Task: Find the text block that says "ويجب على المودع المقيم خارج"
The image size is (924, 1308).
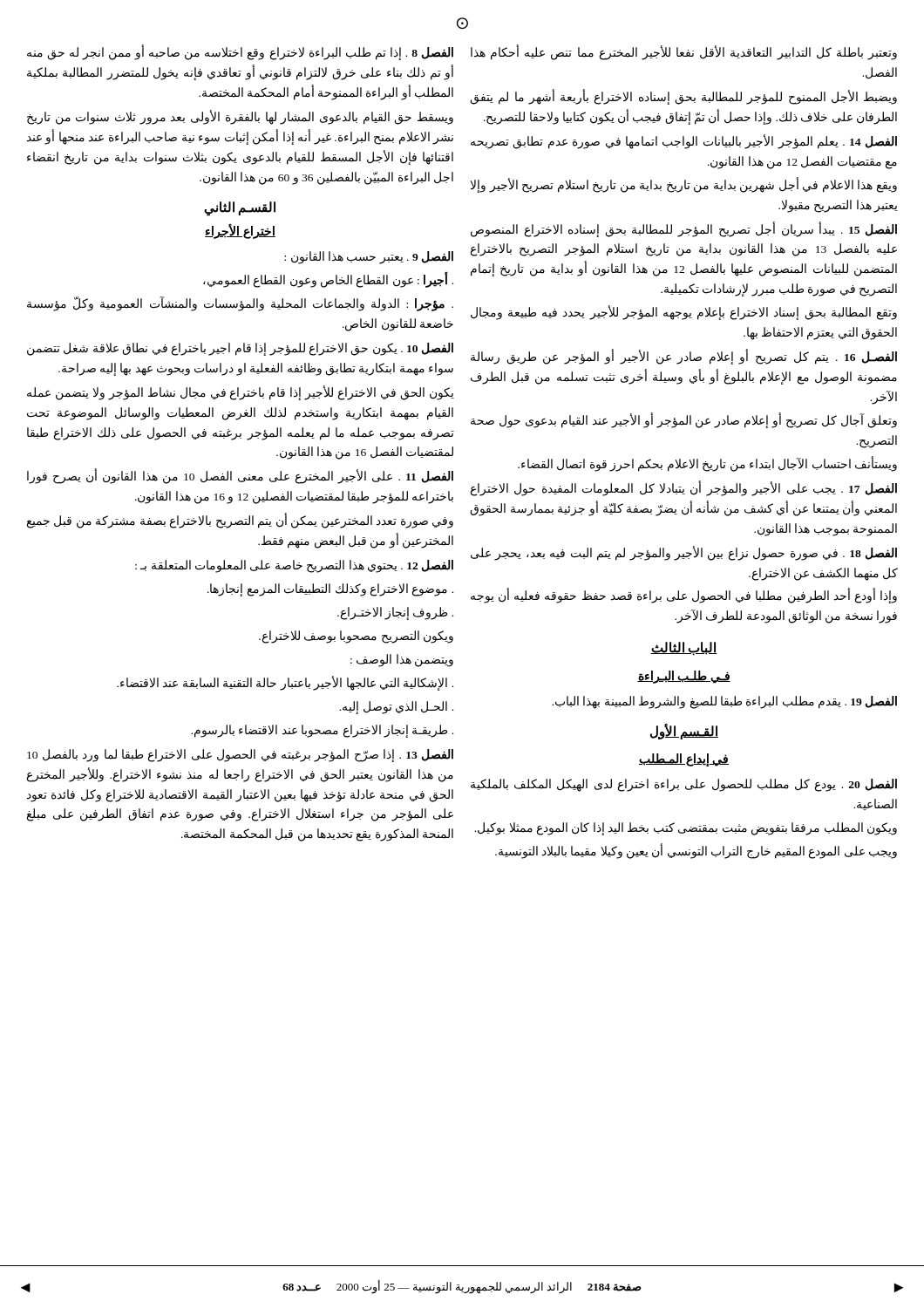Action: [x=684, y=852]
